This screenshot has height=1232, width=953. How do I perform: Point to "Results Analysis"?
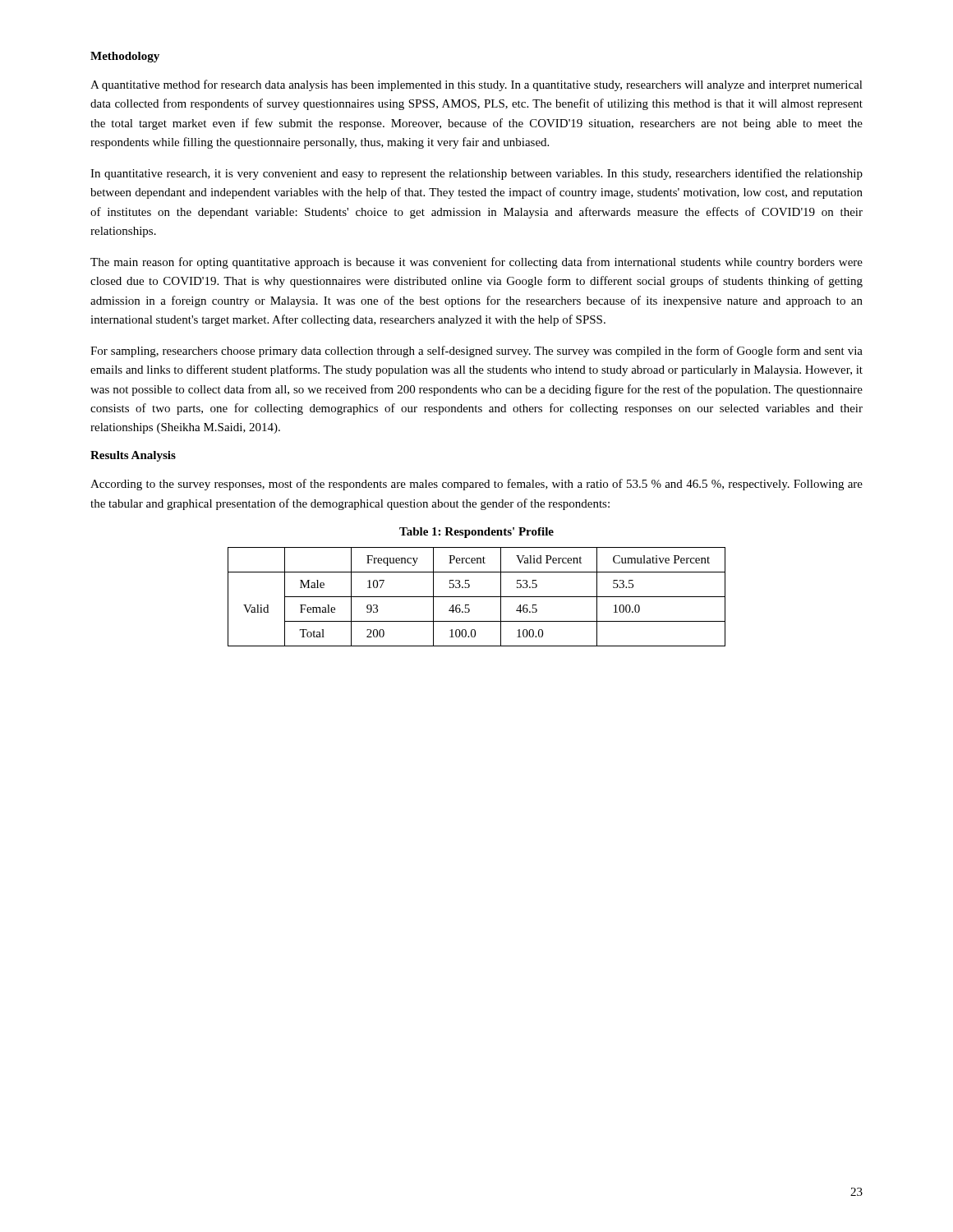click(x=133, y=456)
